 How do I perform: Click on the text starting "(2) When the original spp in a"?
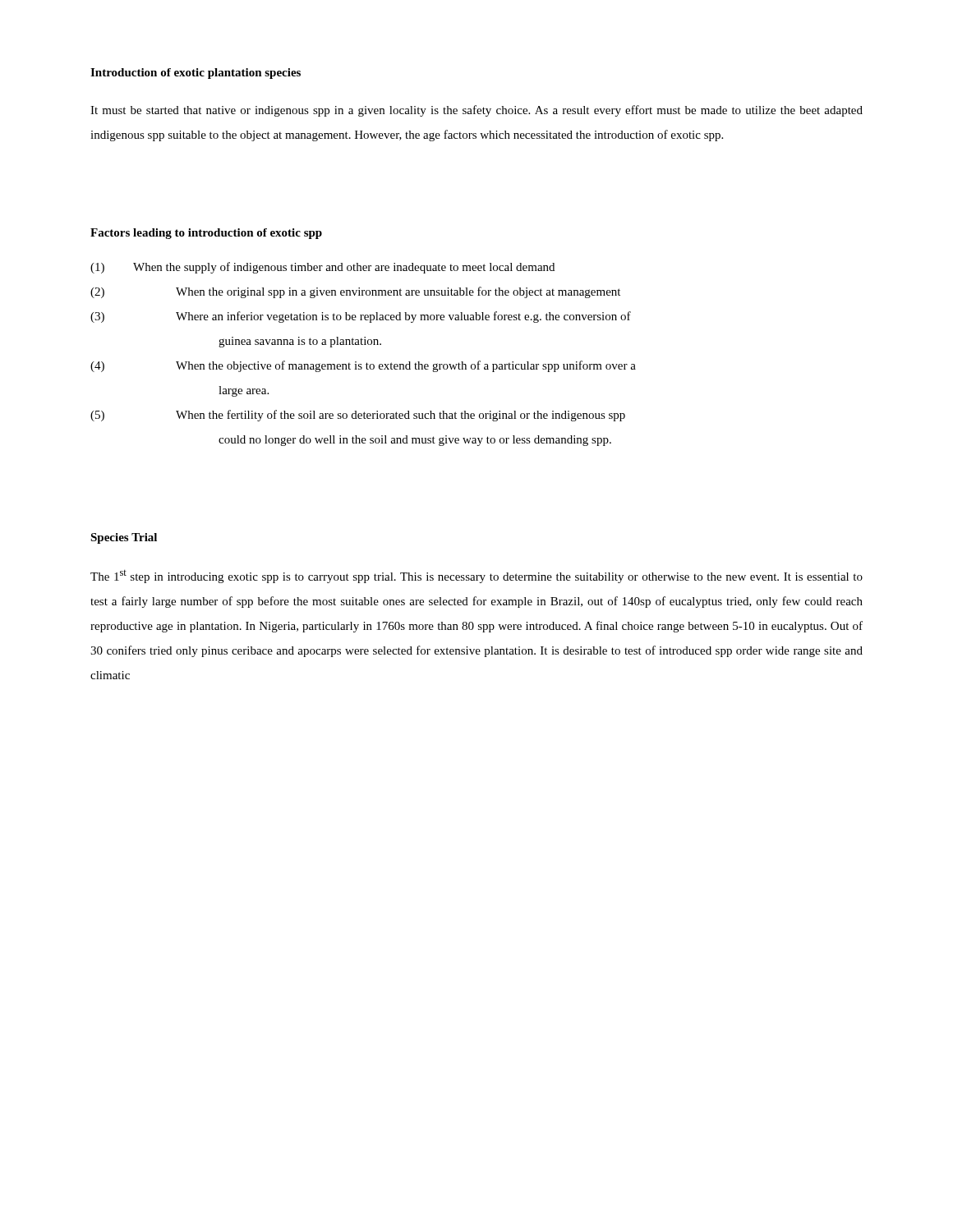pyautogui.click(x=476, y=292)
